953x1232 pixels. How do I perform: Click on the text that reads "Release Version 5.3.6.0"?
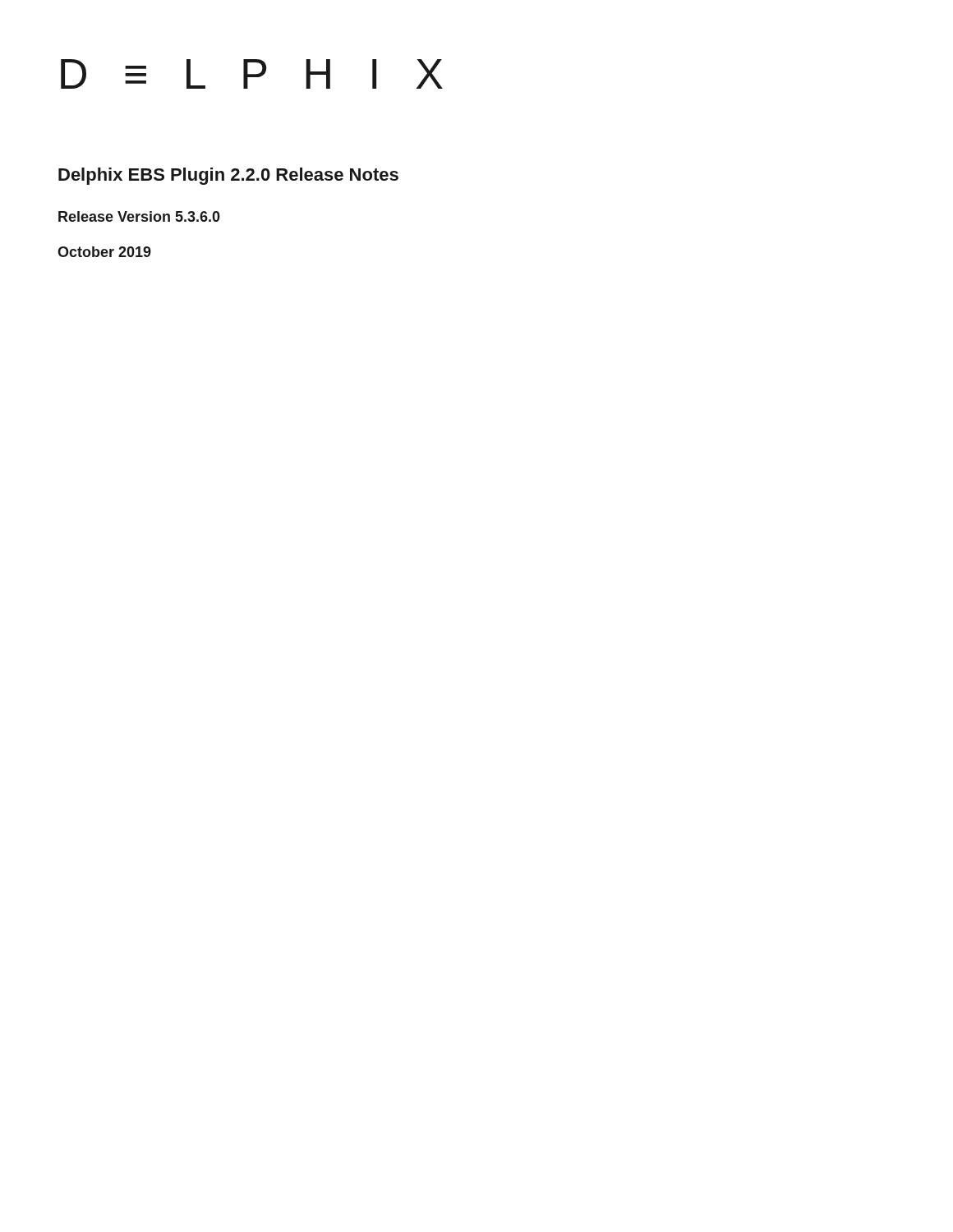coord(139,217)
